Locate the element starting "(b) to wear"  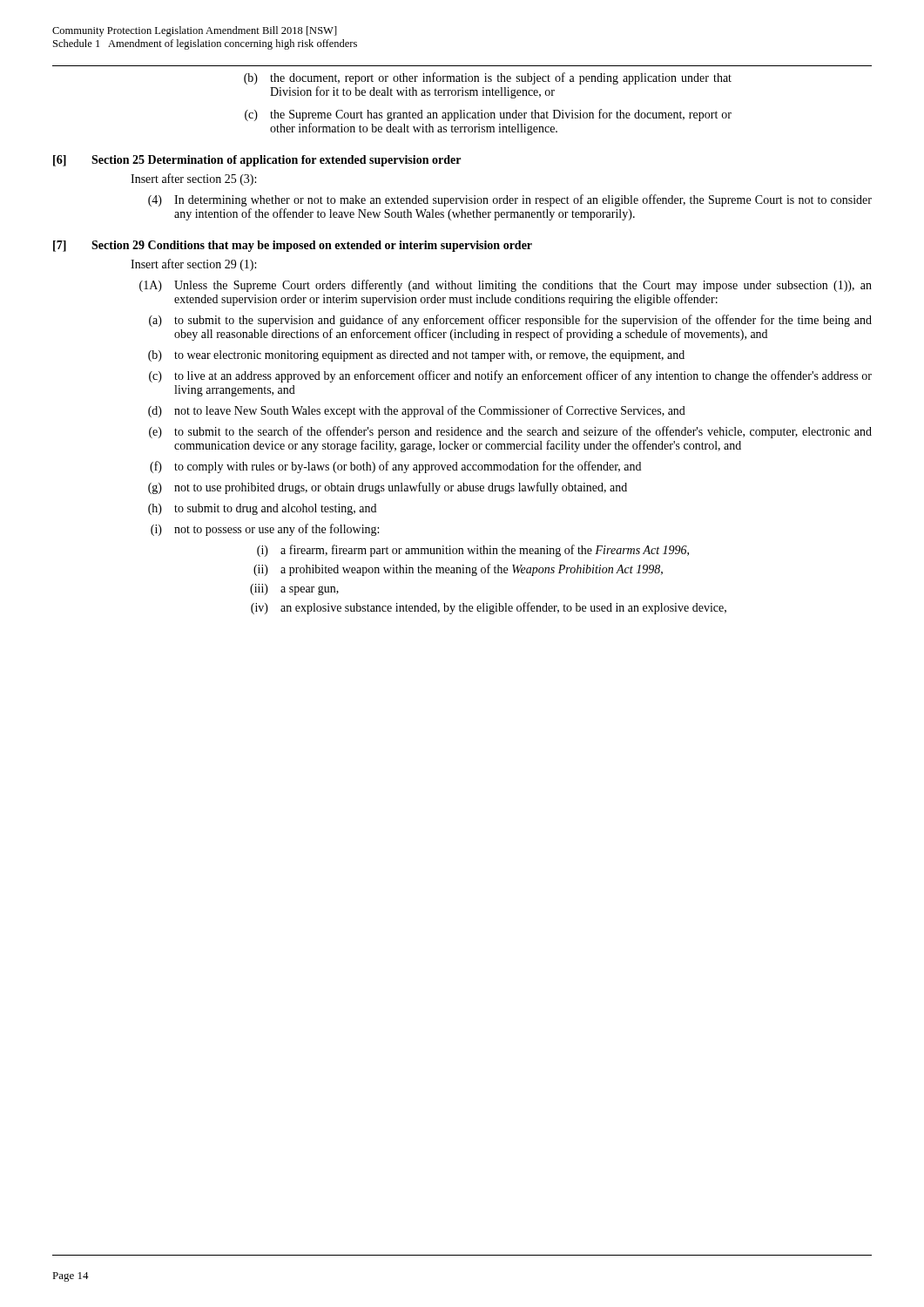coord(501,356)
